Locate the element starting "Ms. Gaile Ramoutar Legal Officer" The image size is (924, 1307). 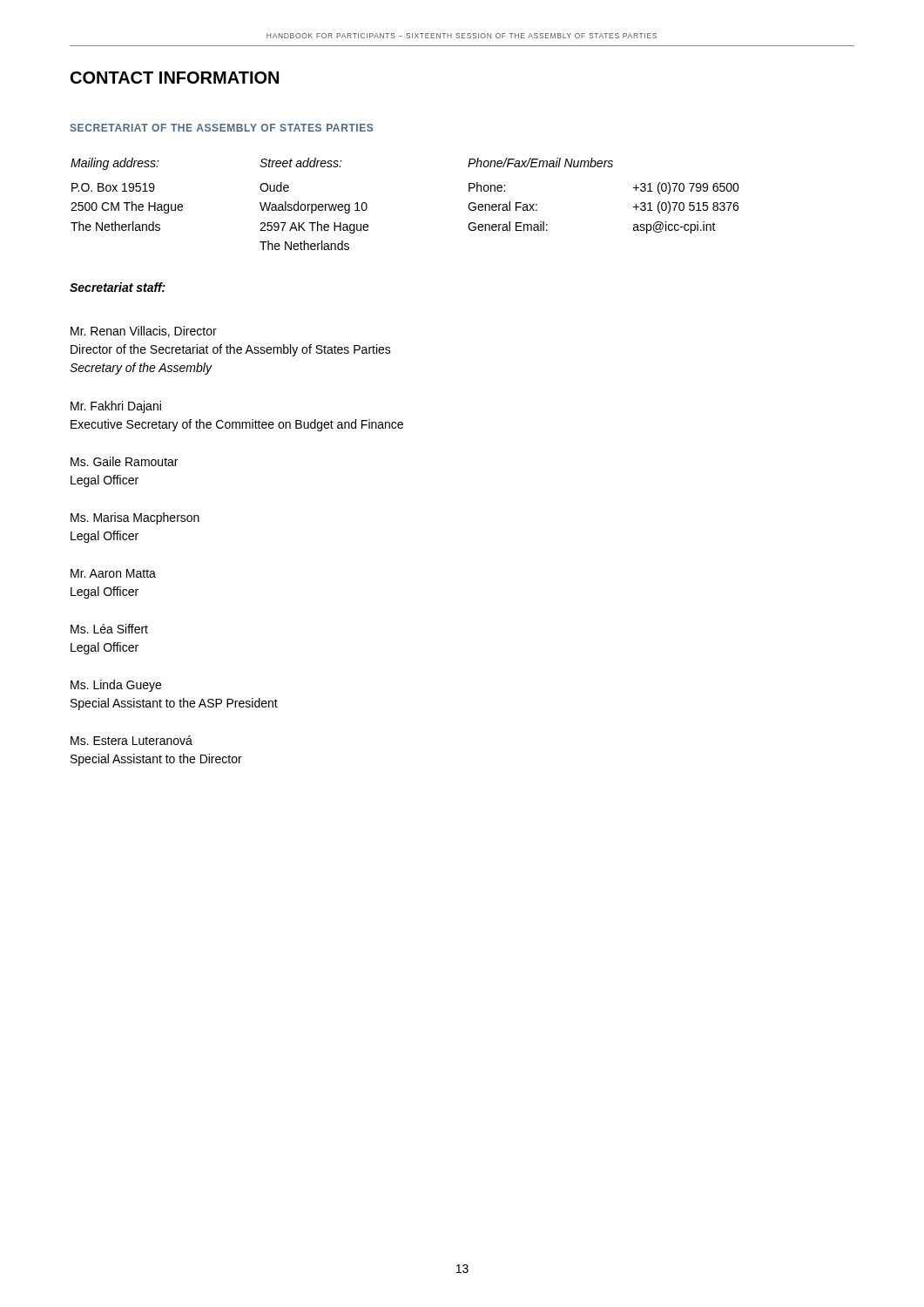point(124,471)
